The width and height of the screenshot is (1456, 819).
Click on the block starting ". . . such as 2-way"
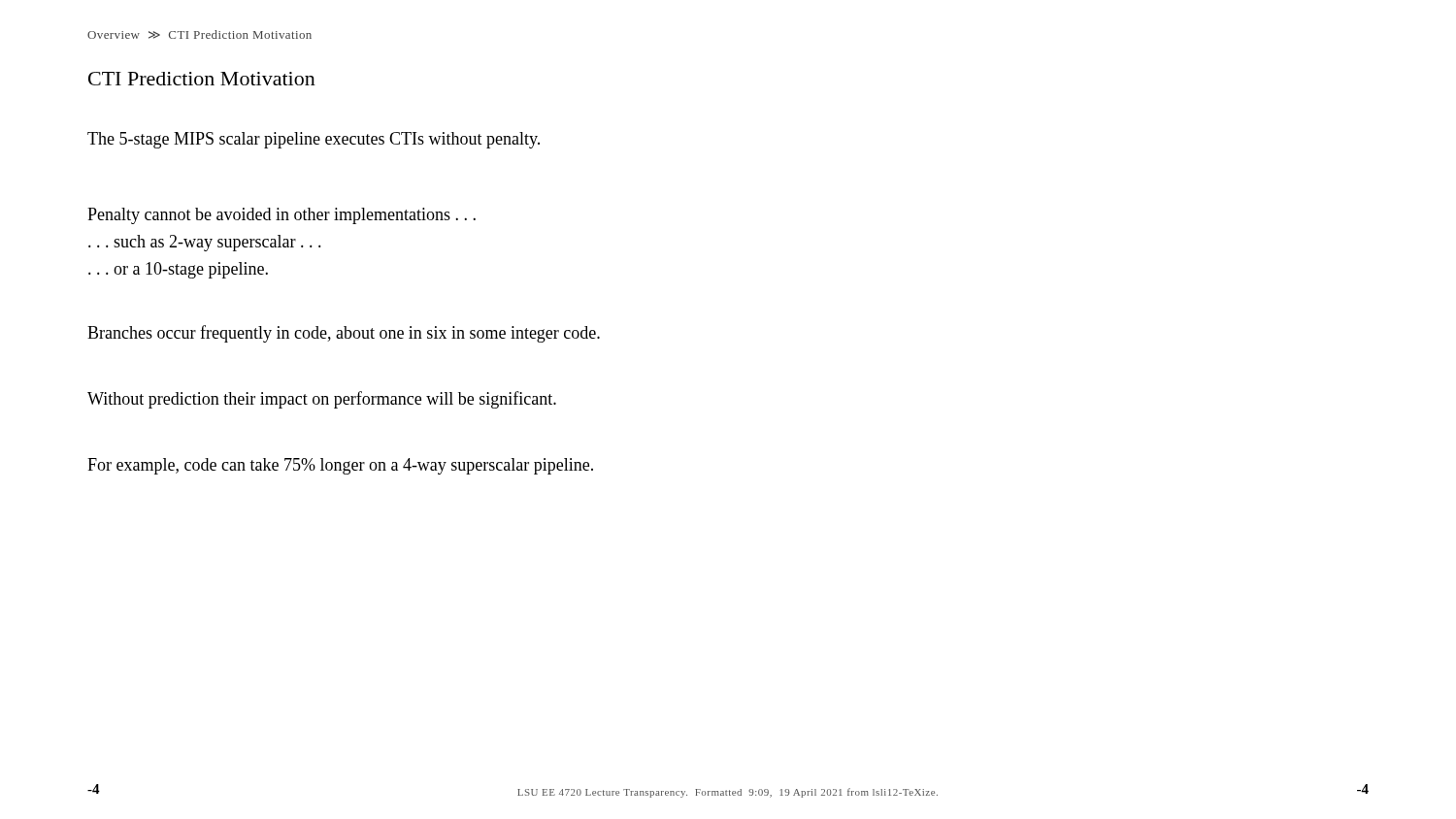(205, 242)
